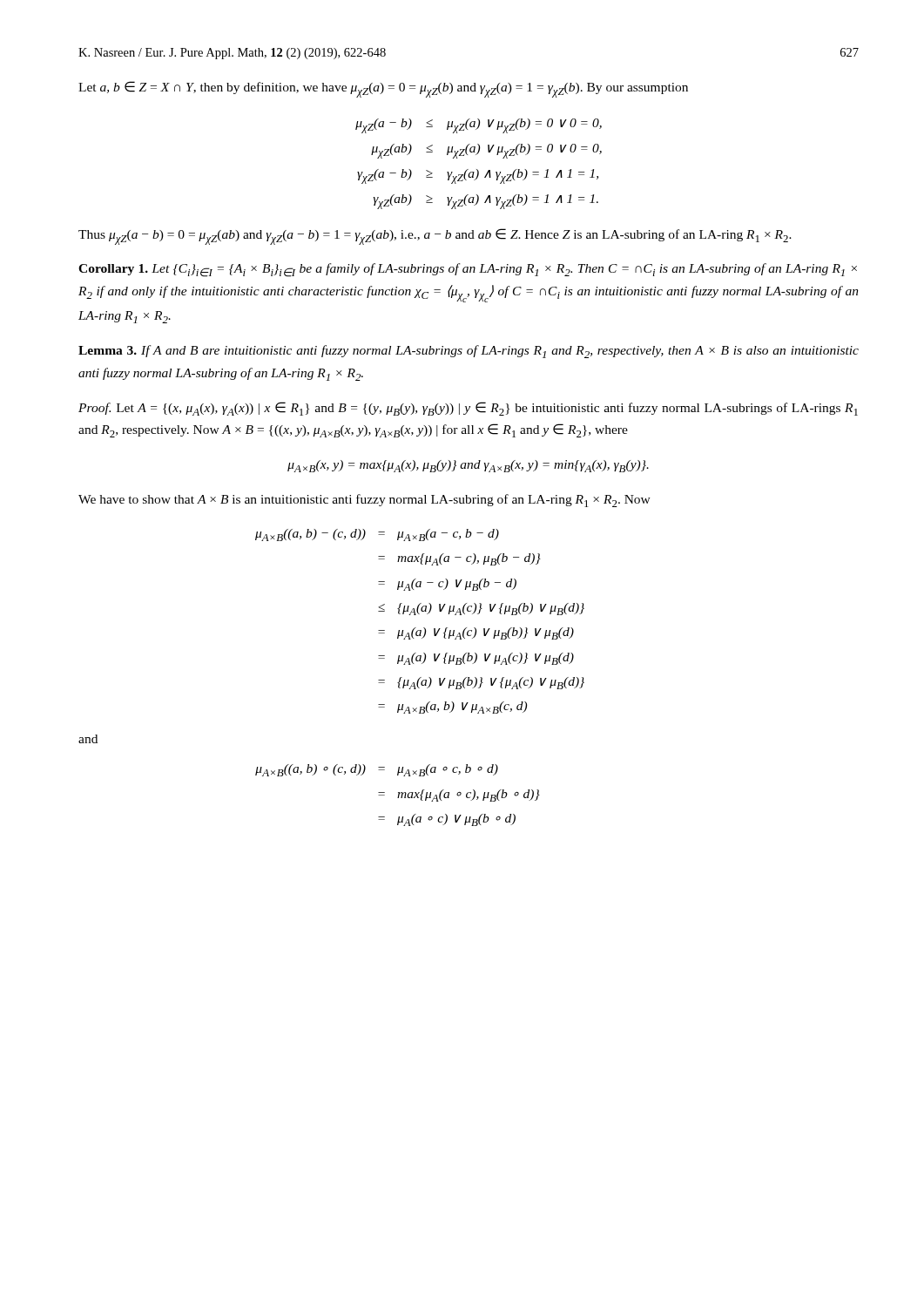Click on the element starting "μA×B((a, b) −"
The image size is (924, 1307).
point(512,621)
